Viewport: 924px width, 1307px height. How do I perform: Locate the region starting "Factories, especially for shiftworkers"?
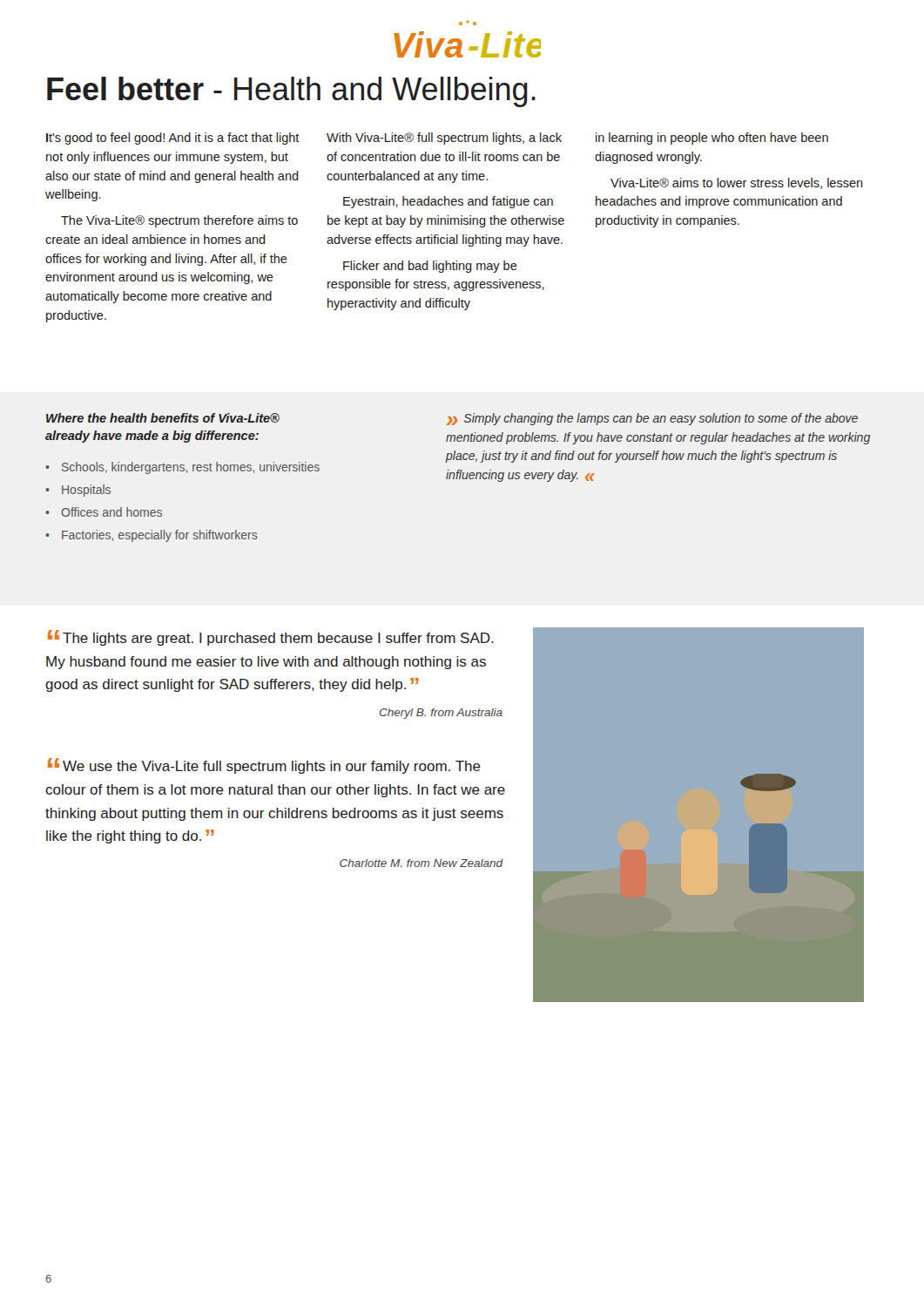tap(159, 535)
